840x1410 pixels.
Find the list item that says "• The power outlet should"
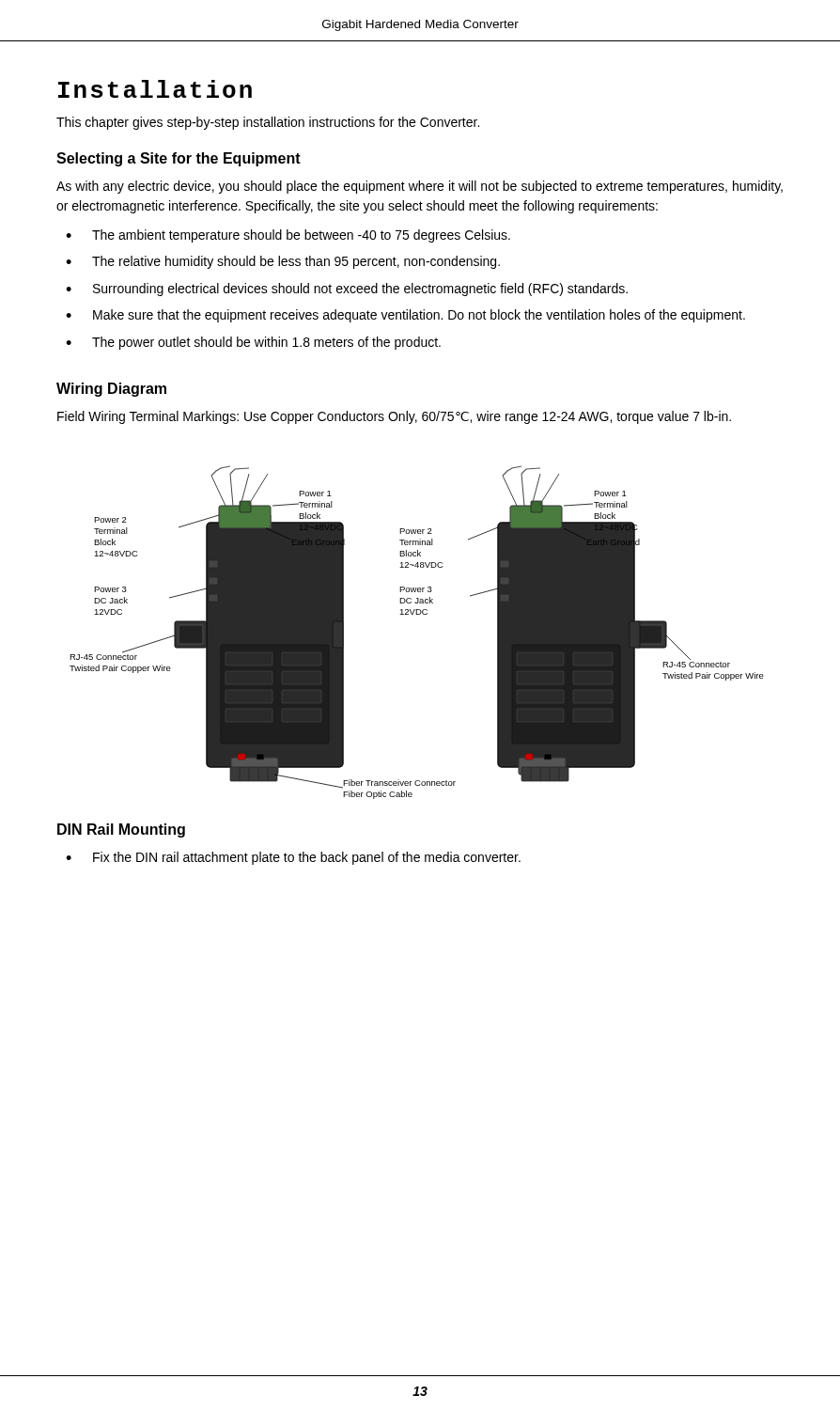point(420,343)
